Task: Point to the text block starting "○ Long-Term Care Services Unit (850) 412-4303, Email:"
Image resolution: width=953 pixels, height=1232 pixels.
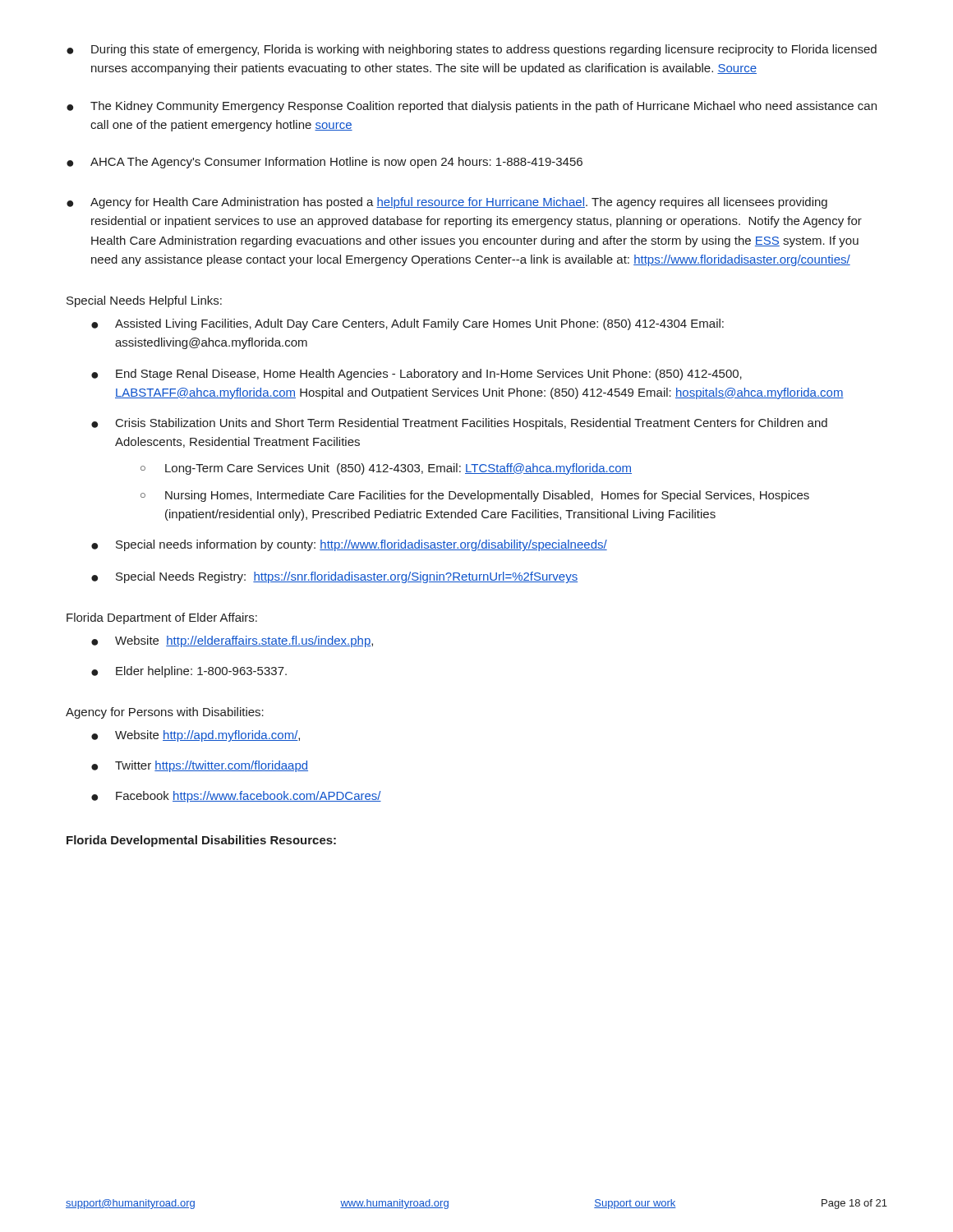Action: pos(513,467)
